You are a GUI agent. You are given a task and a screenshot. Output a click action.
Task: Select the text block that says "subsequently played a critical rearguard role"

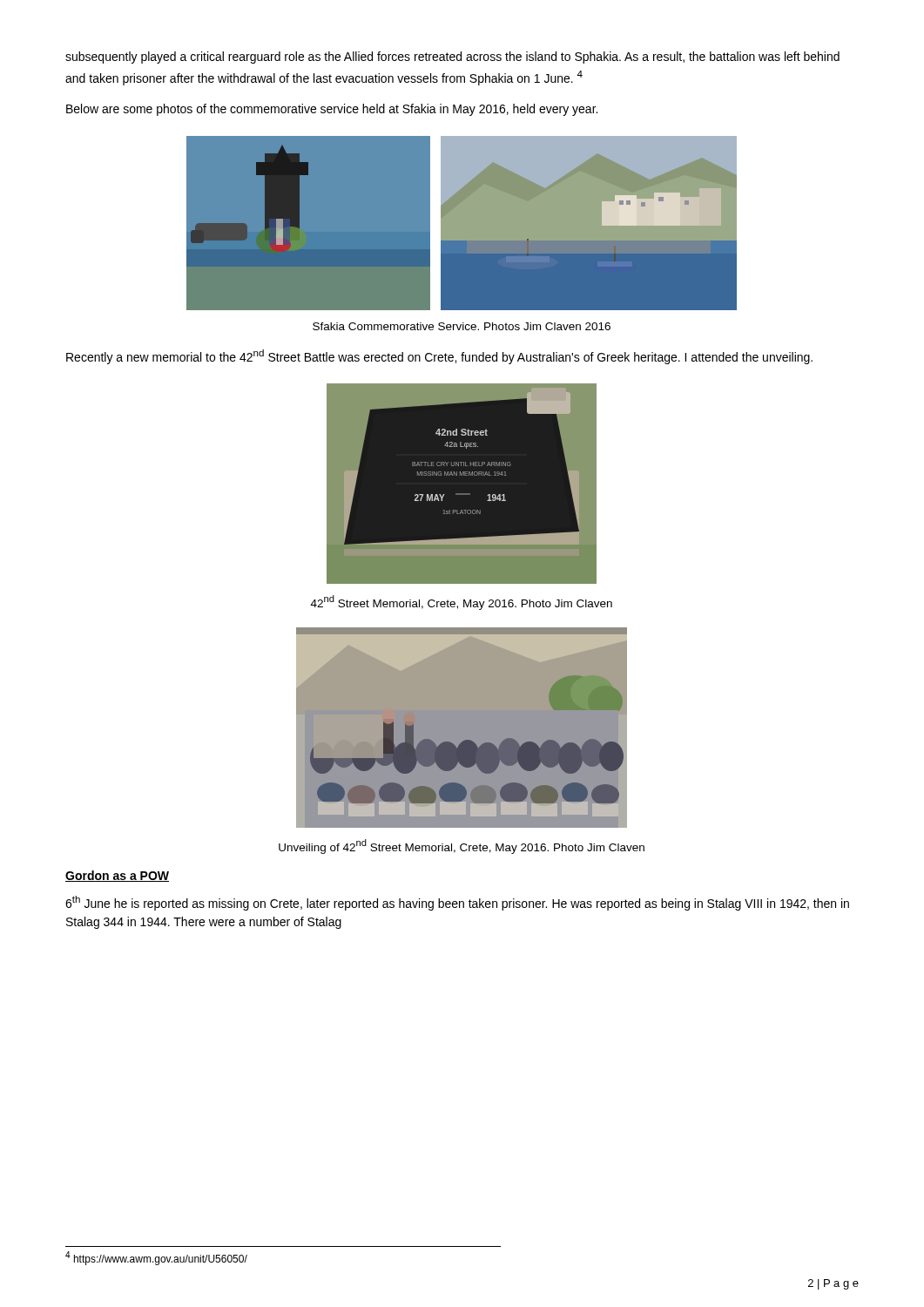pos(453,67)
